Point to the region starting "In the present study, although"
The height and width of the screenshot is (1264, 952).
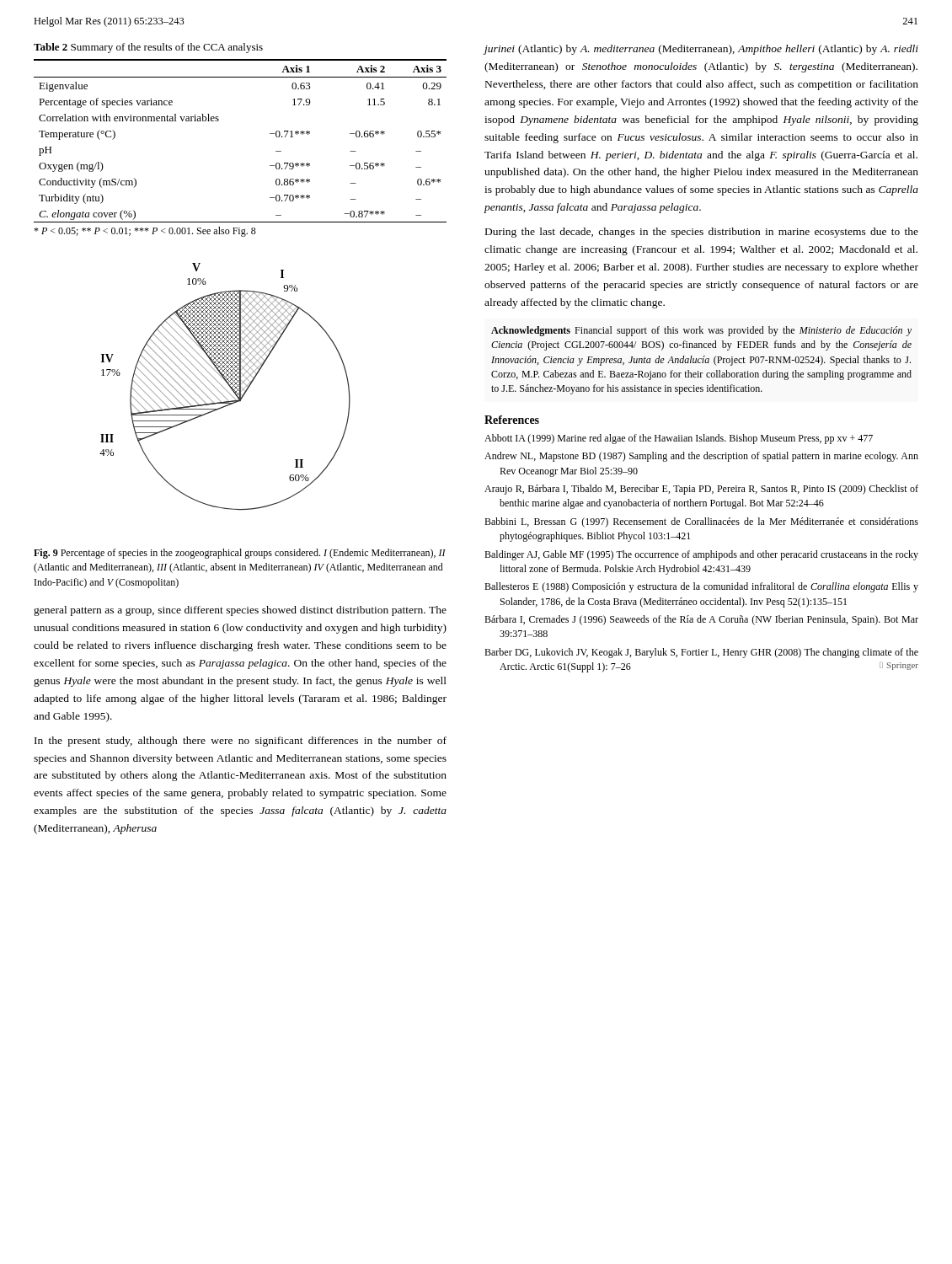click(x=240, y=784)
